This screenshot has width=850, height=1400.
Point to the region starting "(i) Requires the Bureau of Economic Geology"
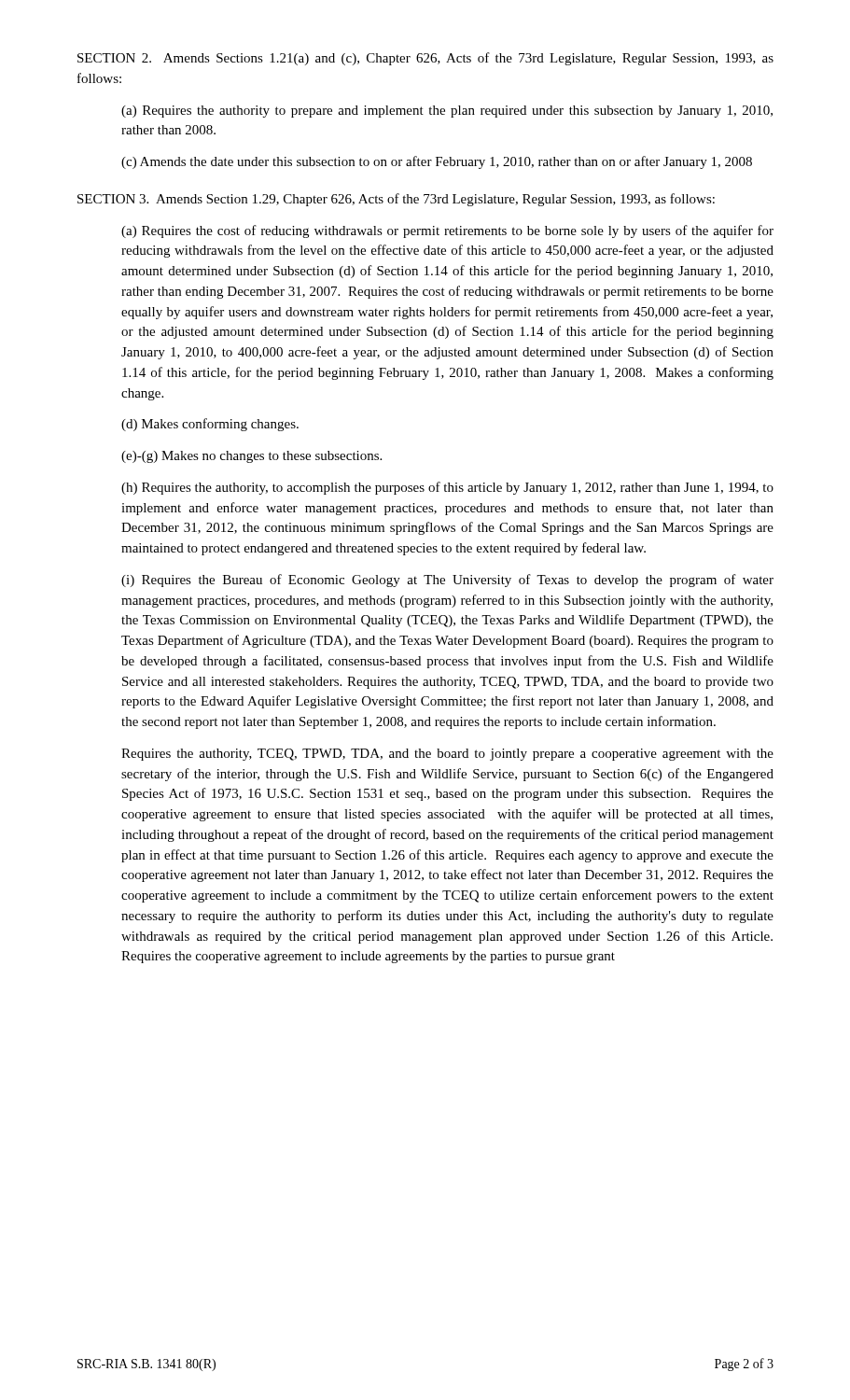447,651
